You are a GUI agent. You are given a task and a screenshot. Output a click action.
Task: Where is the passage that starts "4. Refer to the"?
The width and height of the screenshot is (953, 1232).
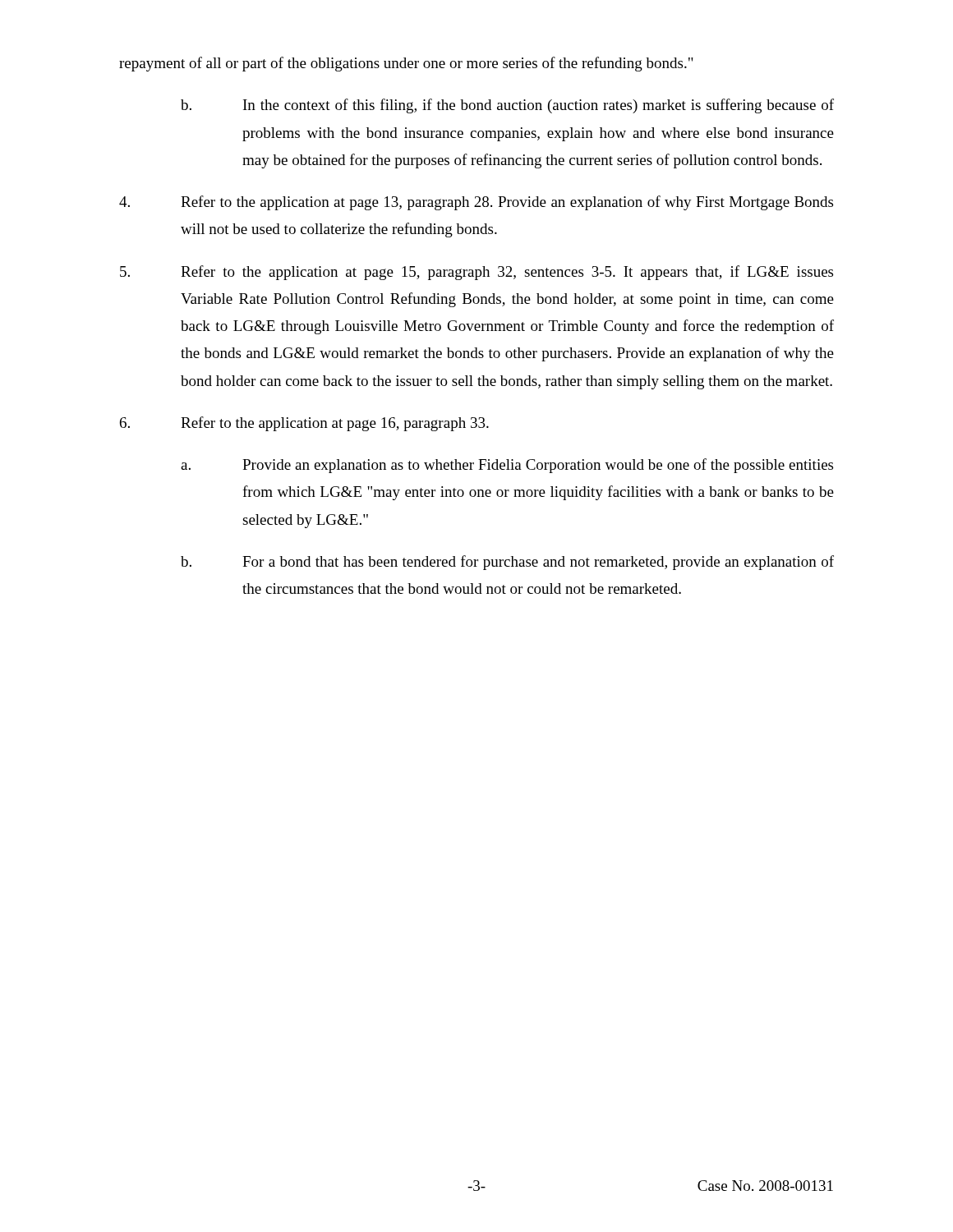tap(476, 215)
